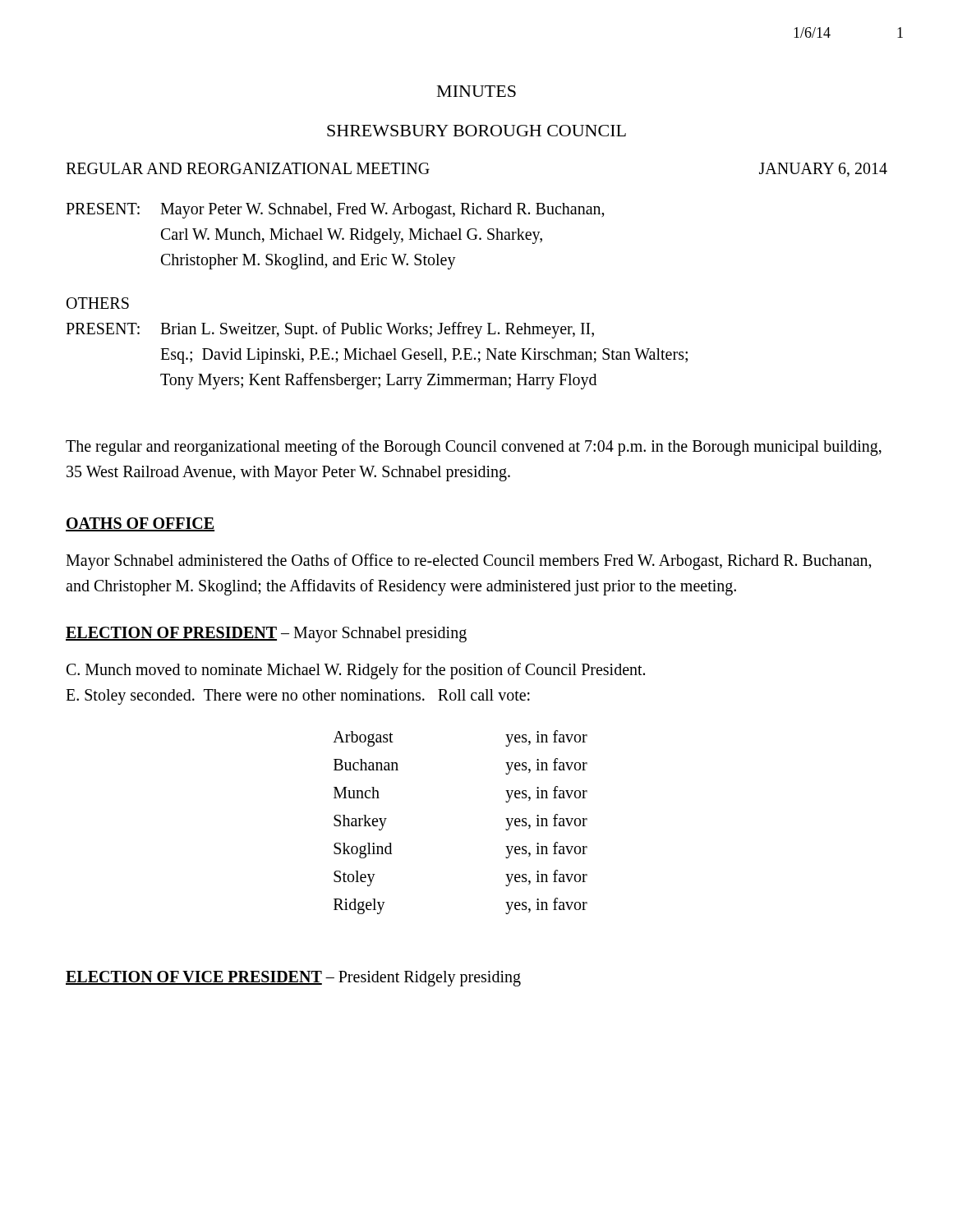Locate the section header with the text "ELECTION OF VICE PRESIDENT – President"

[x=293, y=977]
